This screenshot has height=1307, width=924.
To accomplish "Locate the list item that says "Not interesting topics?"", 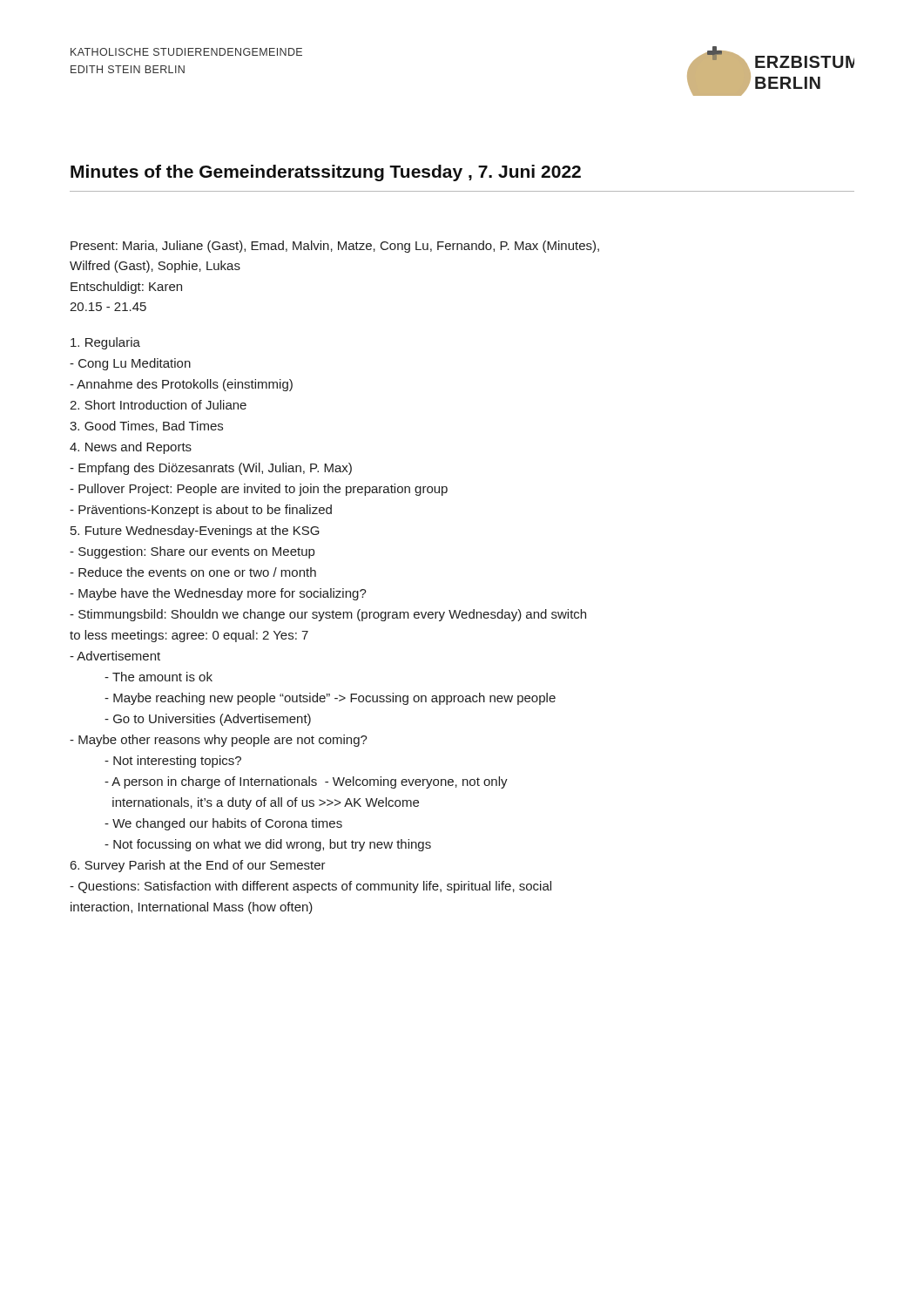I will click(x=173, y=760).
